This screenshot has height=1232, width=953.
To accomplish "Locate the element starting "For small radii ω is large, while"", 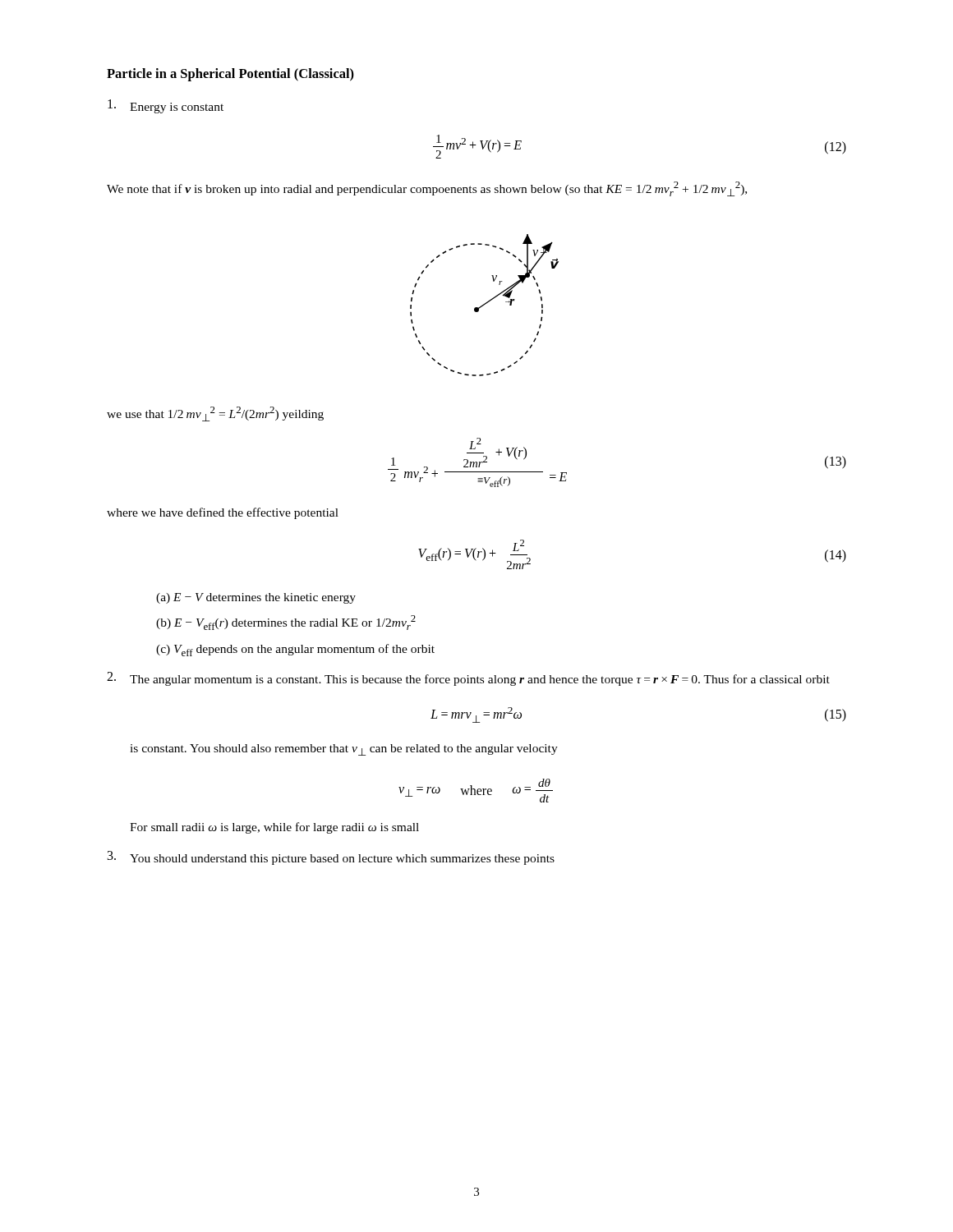I will (x=275, y=827).
